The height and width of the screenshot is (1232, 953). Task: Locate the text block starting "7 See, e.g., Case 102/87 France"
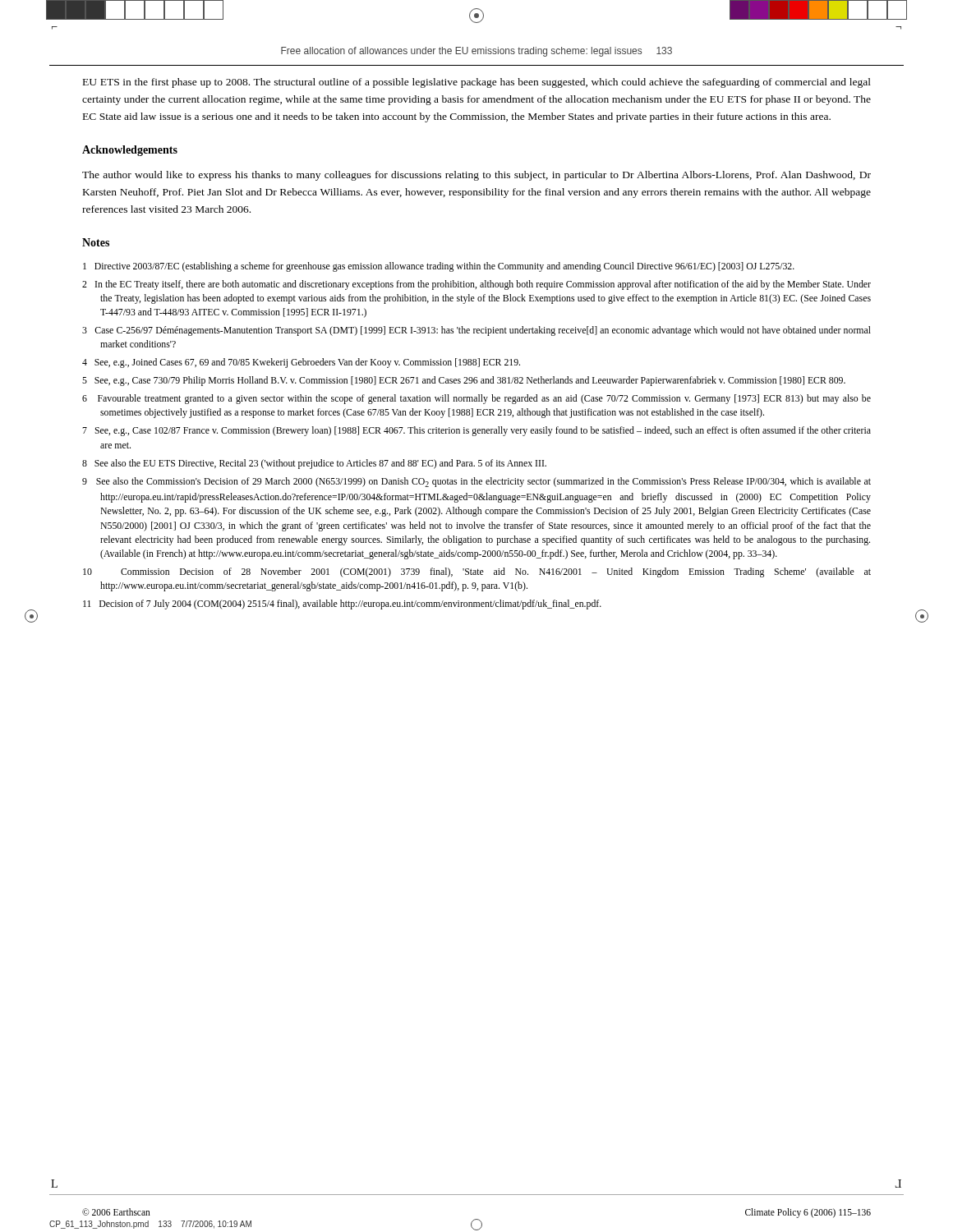(x=476, y=438)
